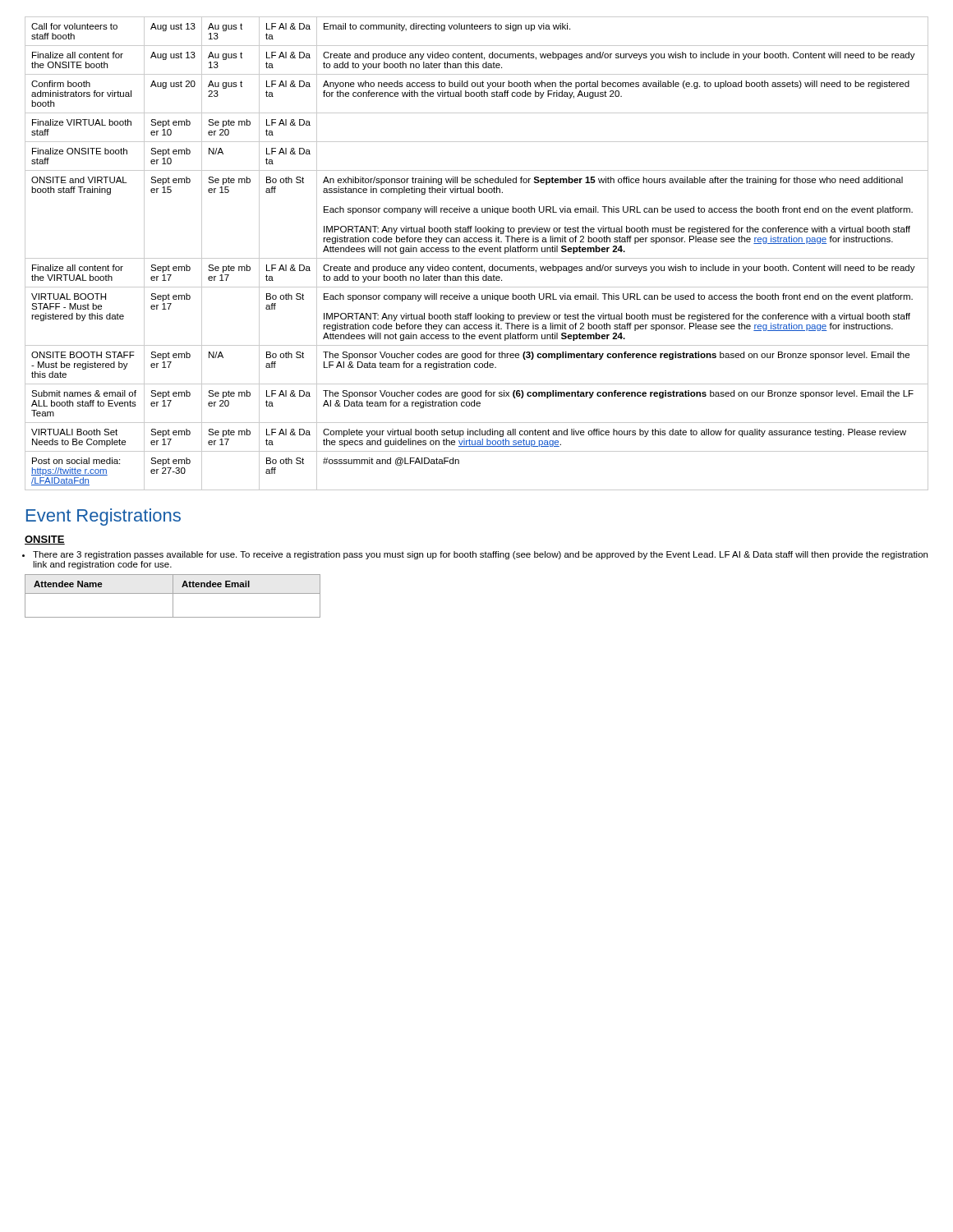Viewport: 953px width, 1232px height.
Task: Find the block on this page that starts "There are 3 registration passes available"
Action: (x=481, y=559)
